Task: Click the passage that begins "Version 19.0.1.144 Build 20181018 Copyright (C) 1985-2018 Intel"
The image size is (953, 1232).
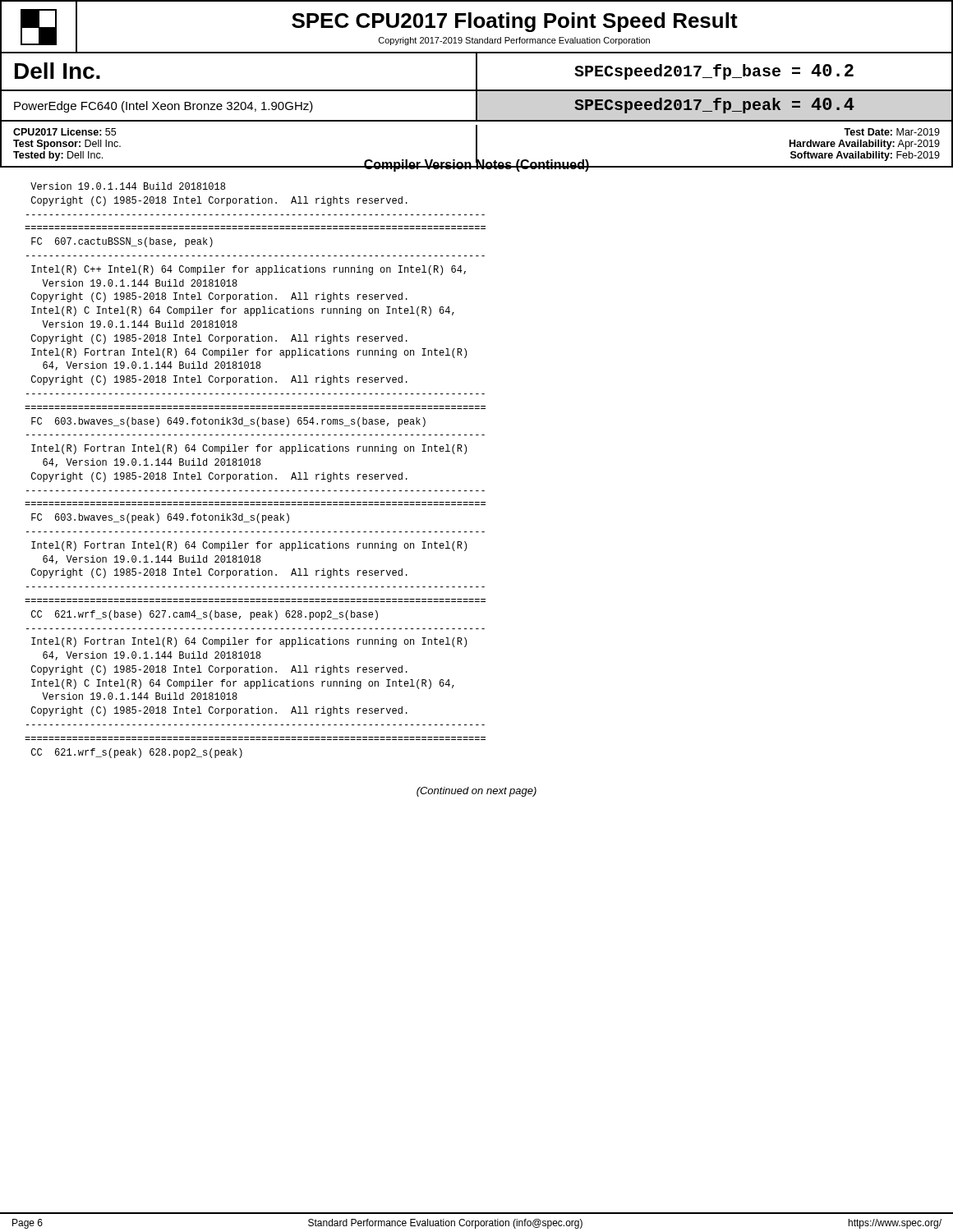Action: 128,186
